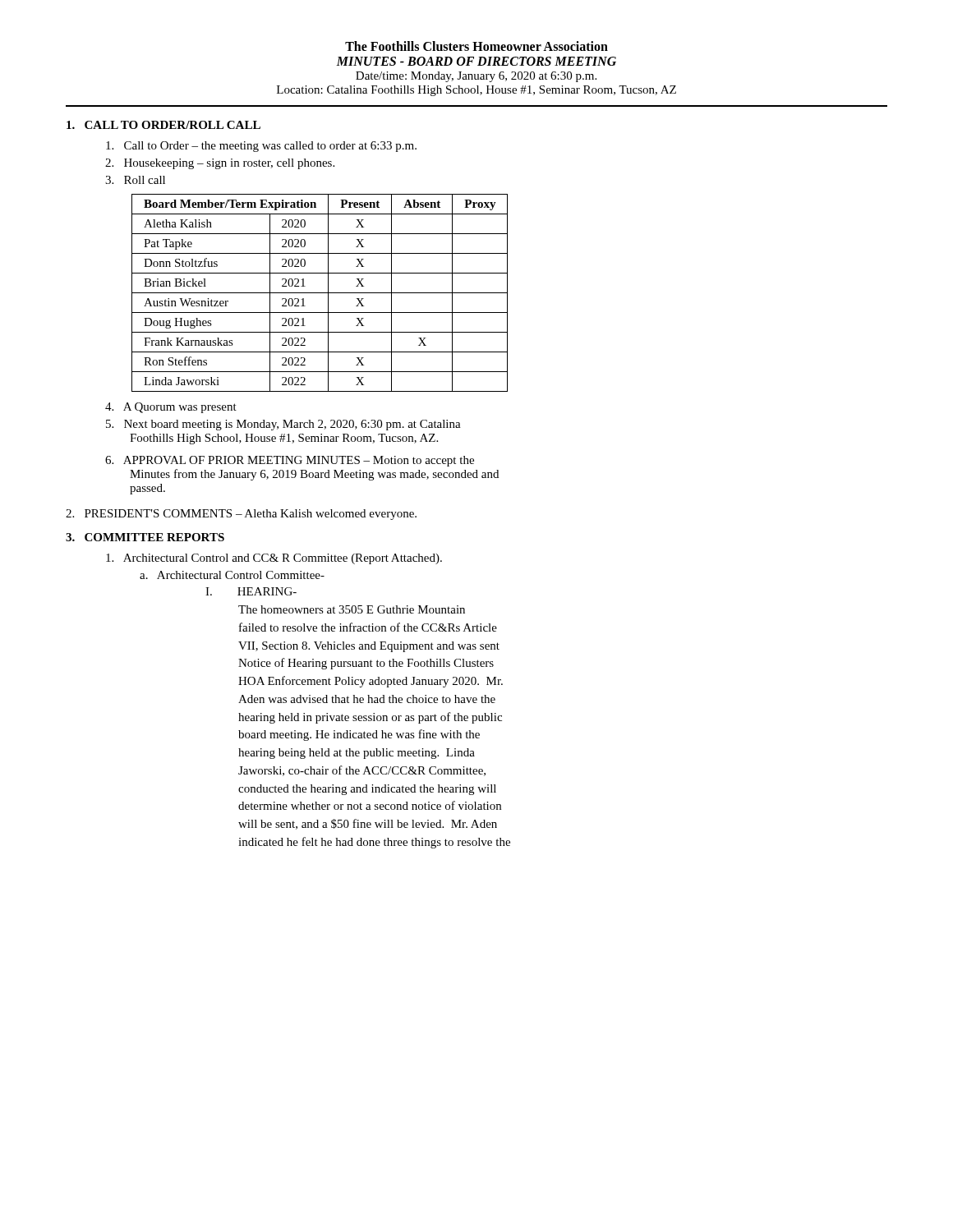Locate a table
The width and height of the screenshot is (953, 1232).
click(x=476, y=293)
